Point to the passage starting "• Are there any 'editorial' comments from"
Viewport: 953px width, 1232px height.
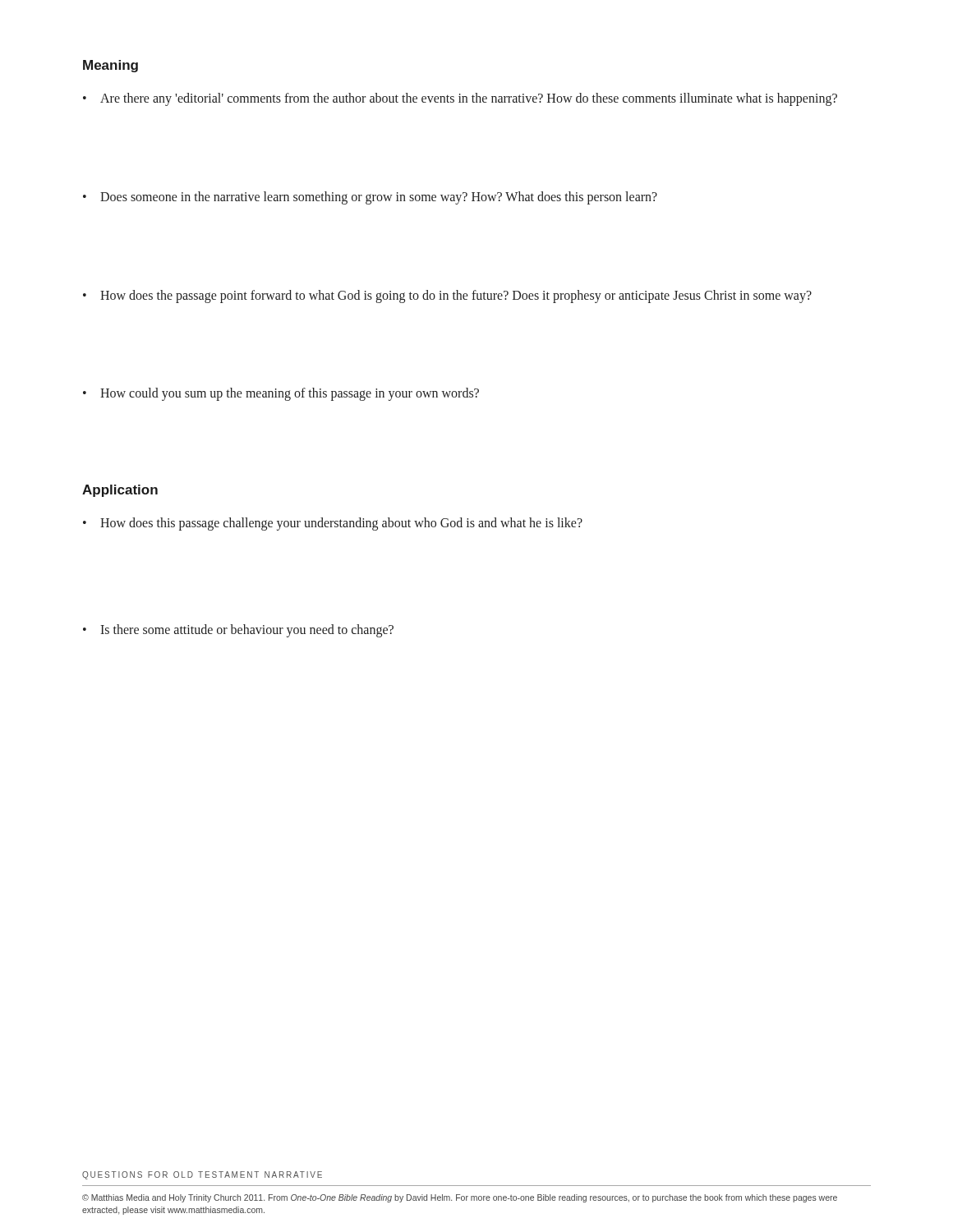(x=460, y=99)
